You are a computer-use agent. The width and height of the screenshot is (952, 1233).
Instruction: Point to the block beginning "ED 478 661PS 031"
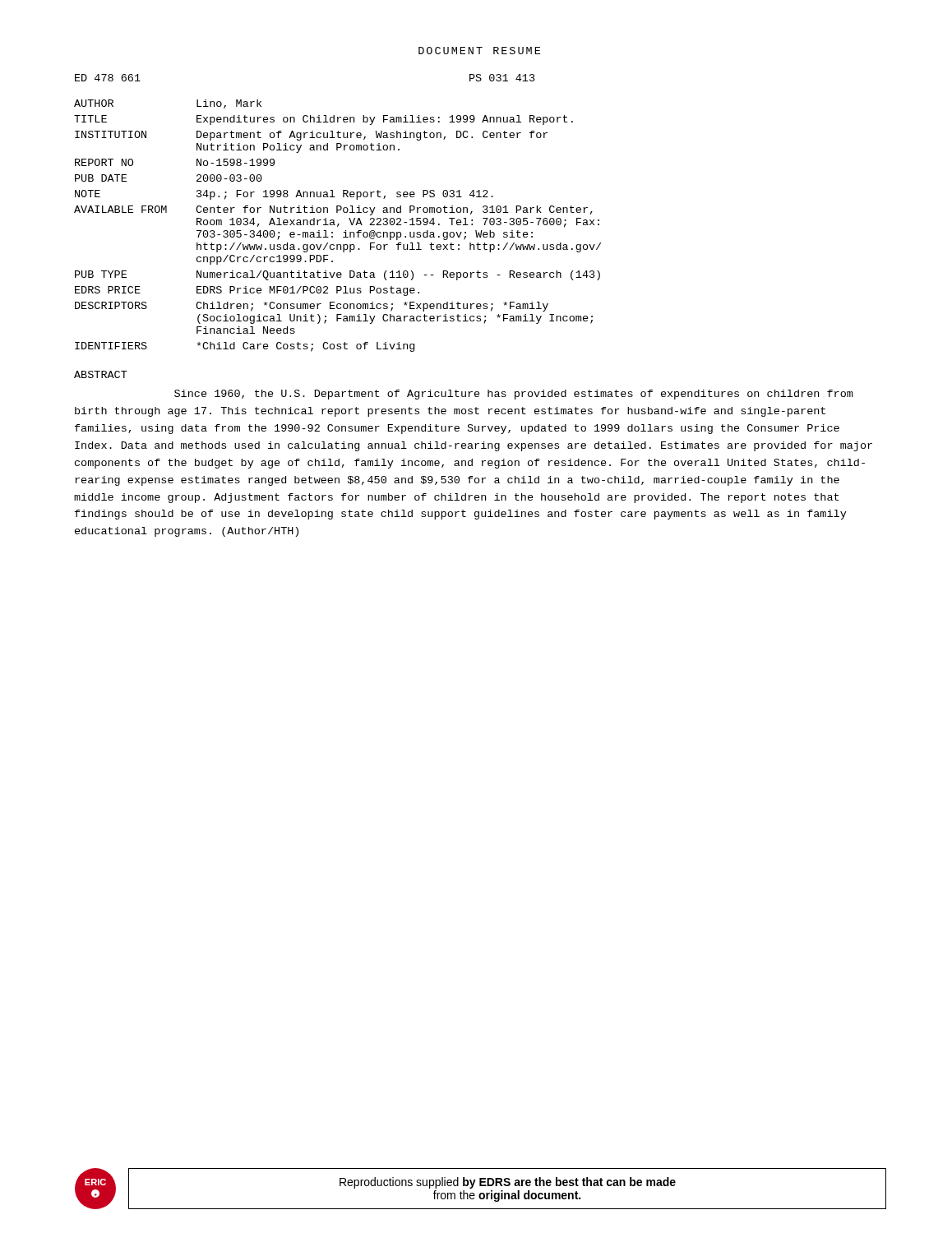[111, 78]
